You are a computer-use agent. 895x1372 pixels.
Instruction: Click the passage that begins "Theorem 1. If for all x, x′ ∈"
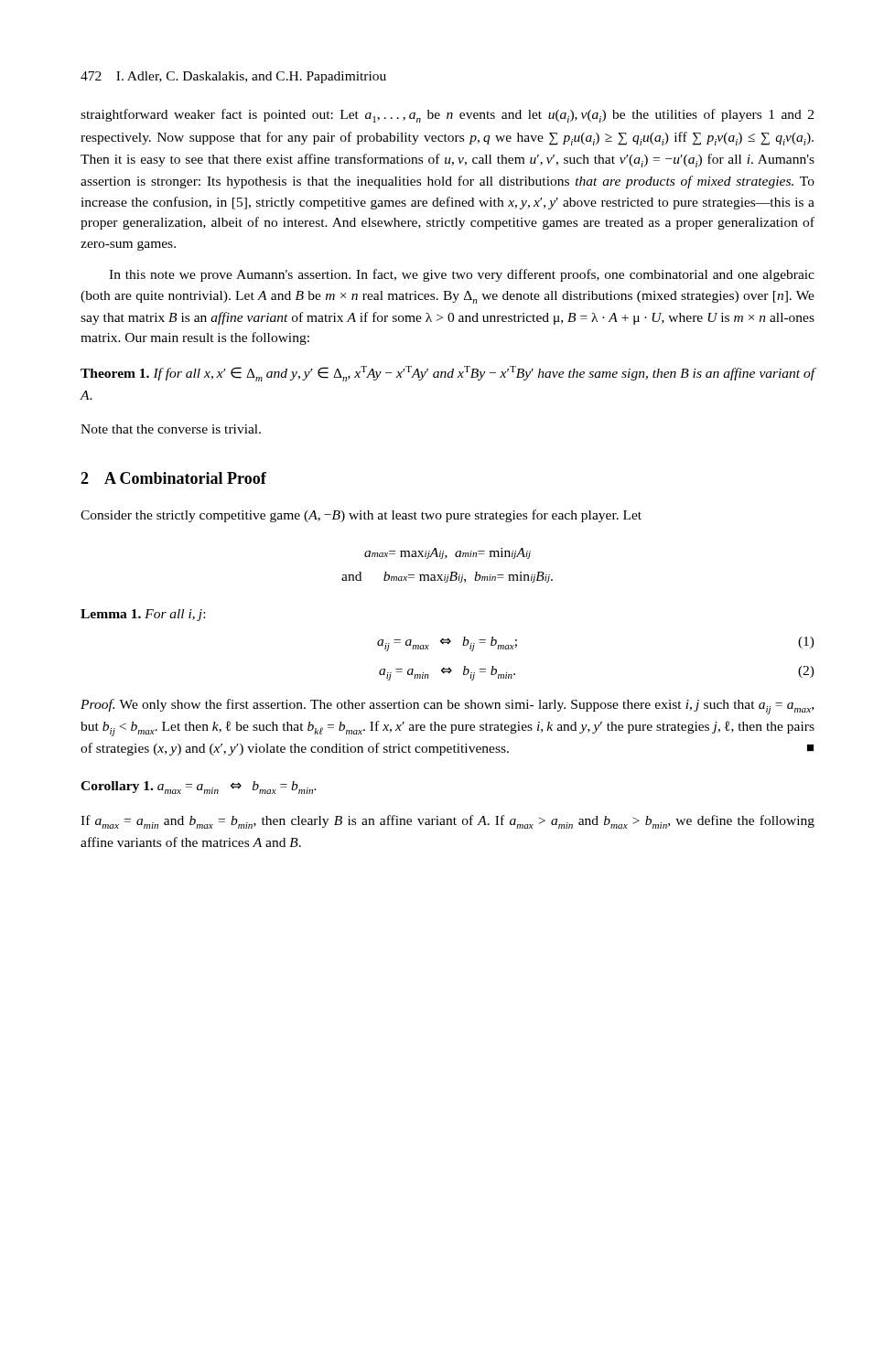(x=448, y=383)
